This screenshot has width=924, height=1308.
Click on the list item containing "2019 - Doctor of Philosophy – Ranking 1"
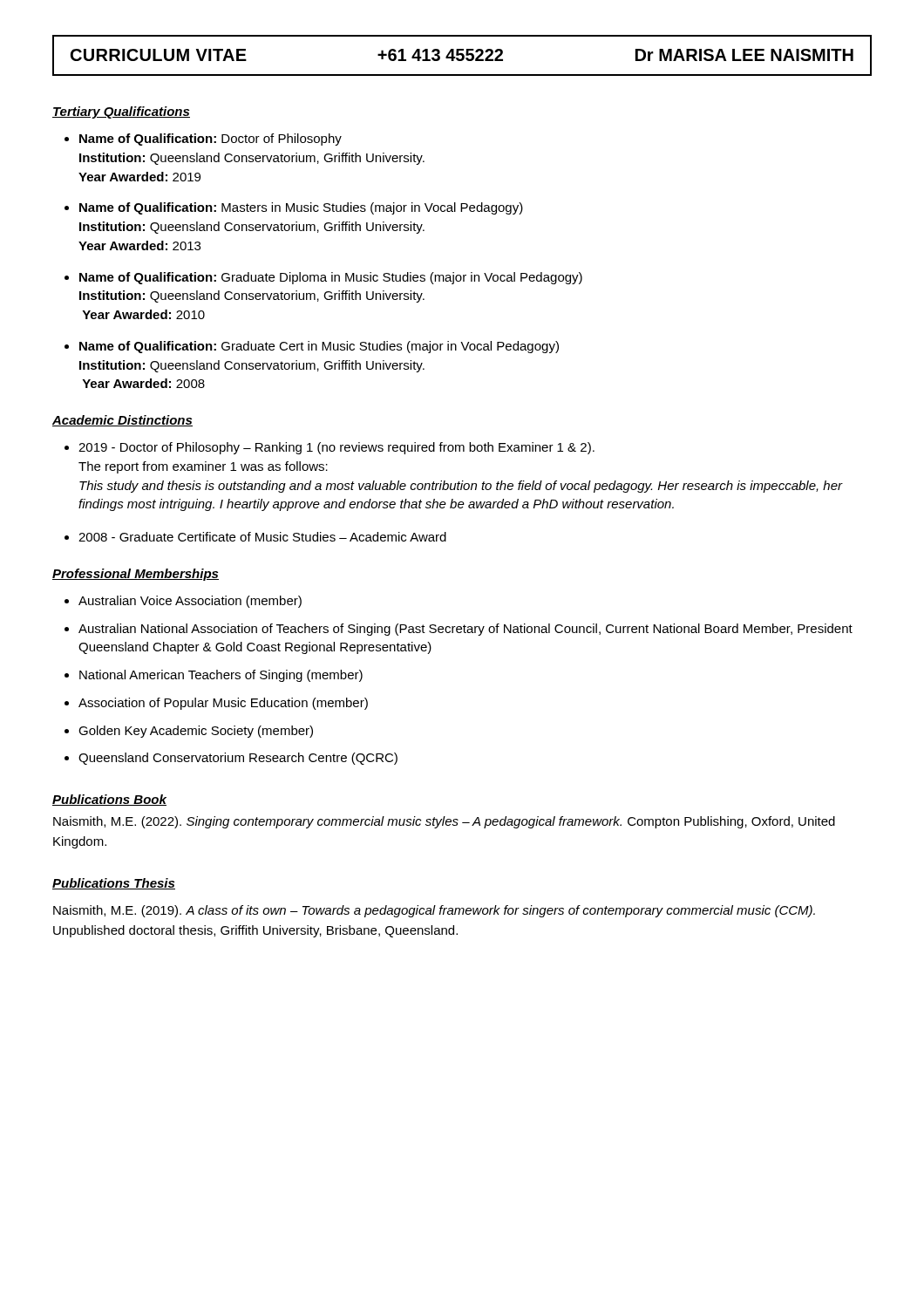460,475
